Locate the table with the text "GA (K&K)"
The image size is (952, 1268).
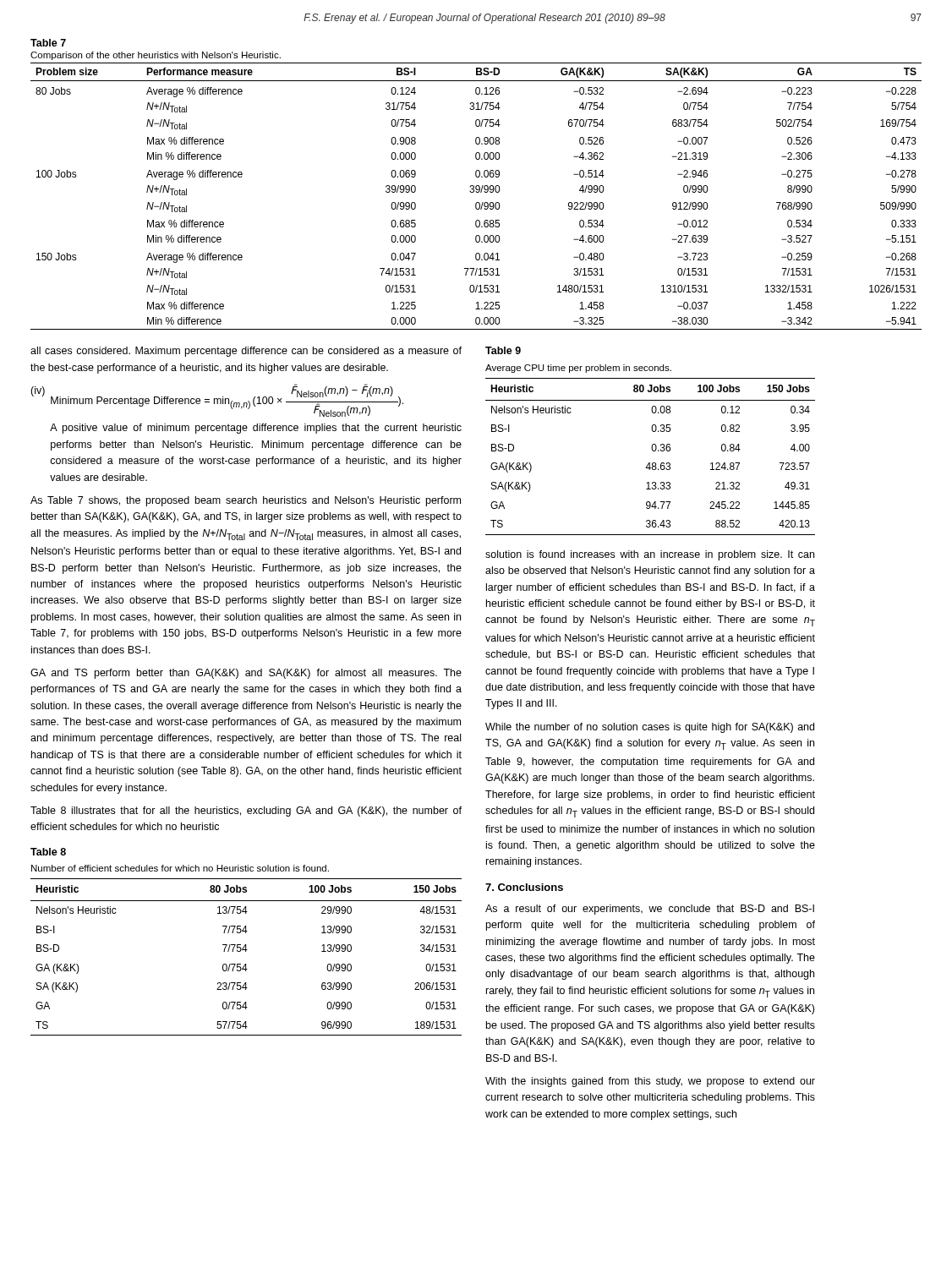[246, 957]
